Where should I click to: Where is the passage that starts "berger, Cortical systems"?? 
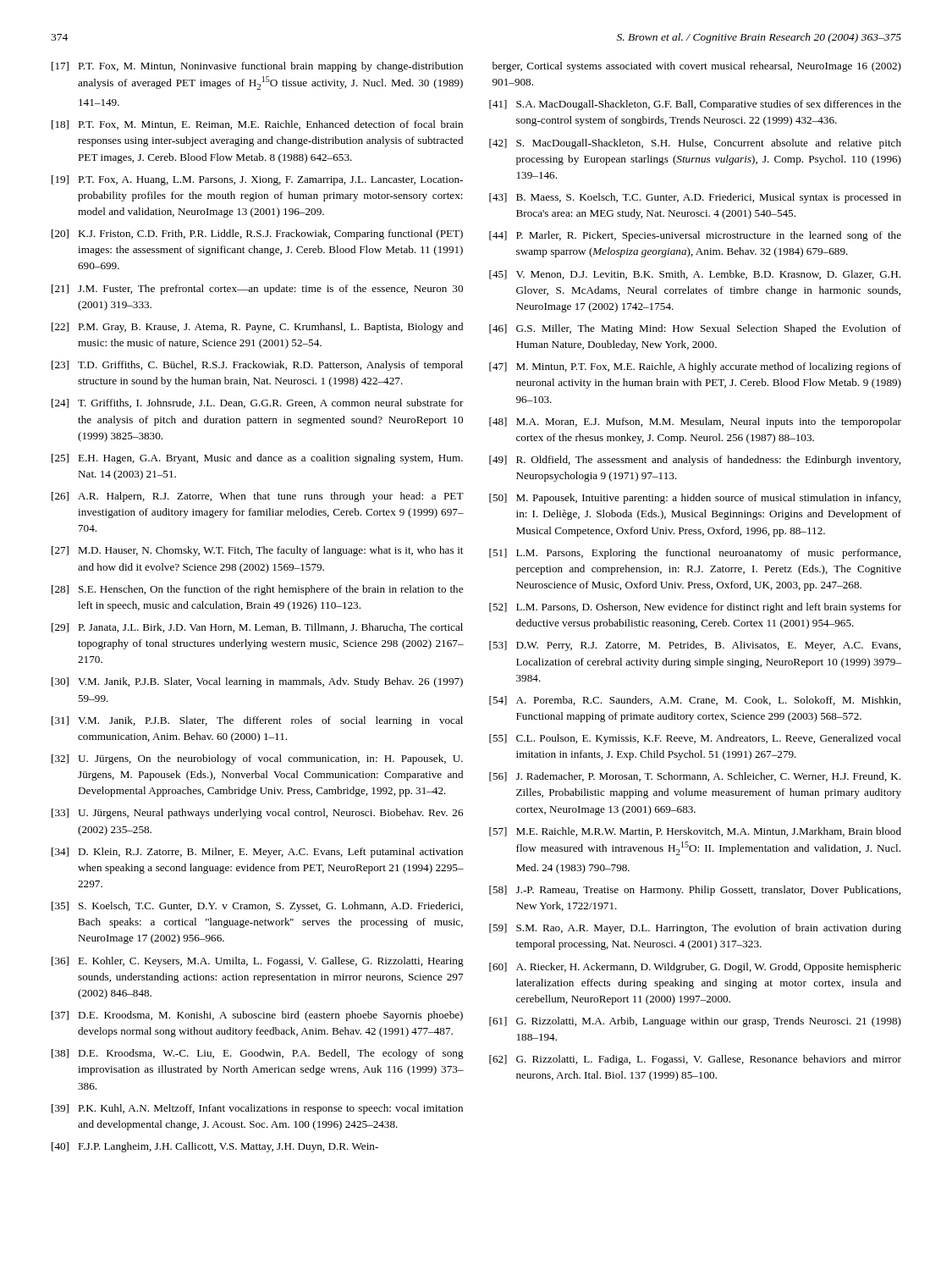697,74
